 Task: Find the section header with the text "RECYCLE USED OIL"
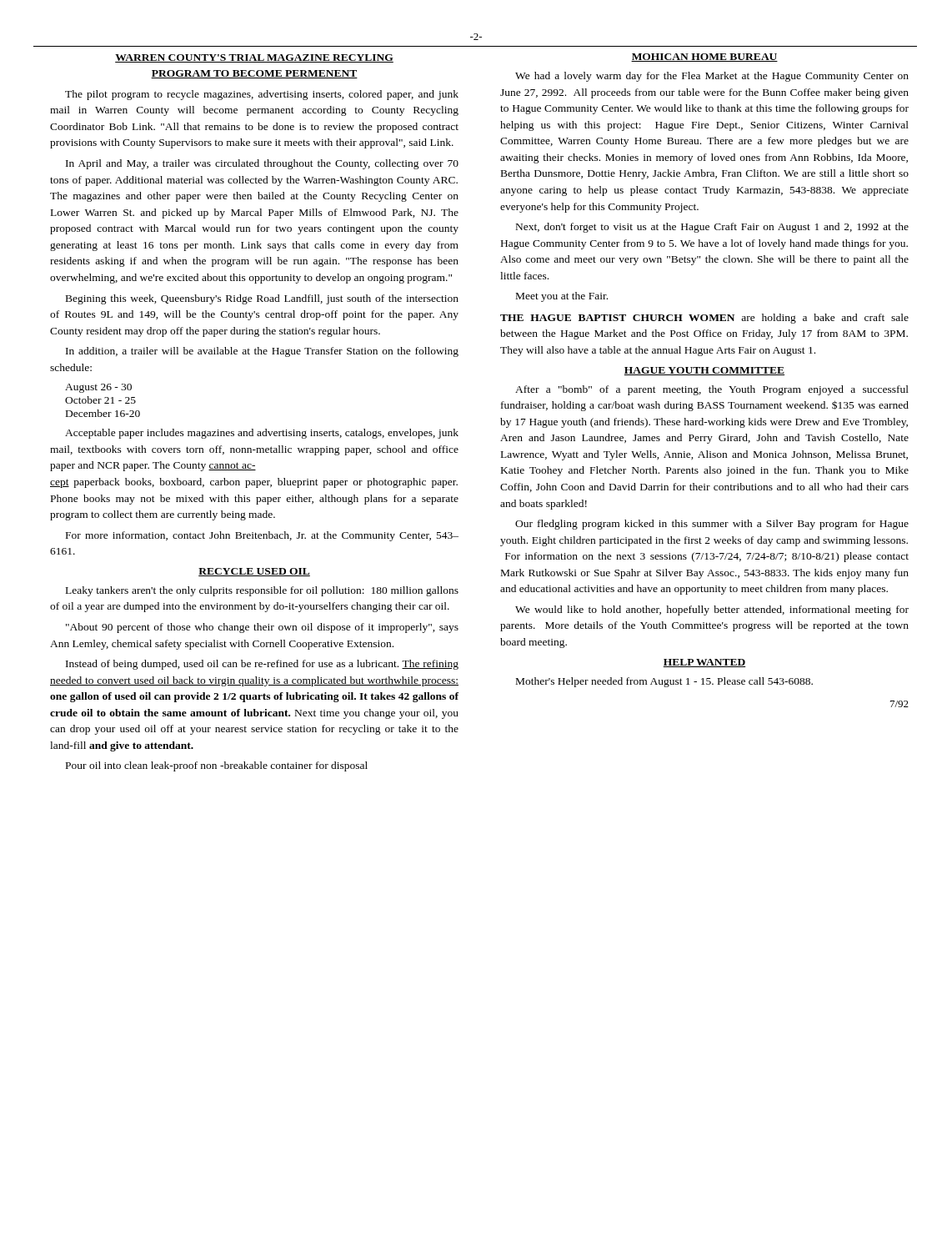click(x=254, y=571)
